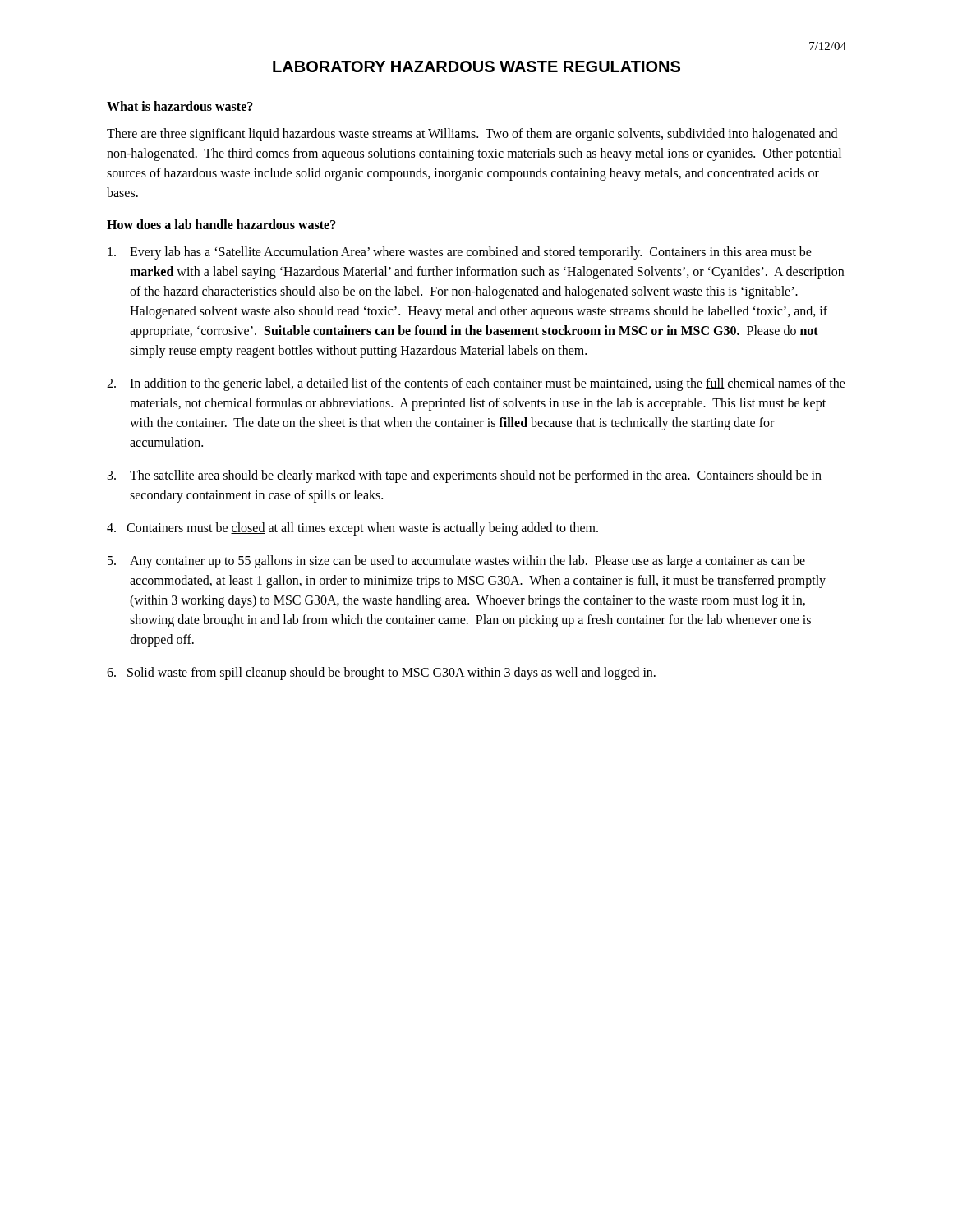Navigate to the text block starting "2. In addition to the"
Screen dimensions: 1232x953
pyautogui.click(x=476, y=413)
